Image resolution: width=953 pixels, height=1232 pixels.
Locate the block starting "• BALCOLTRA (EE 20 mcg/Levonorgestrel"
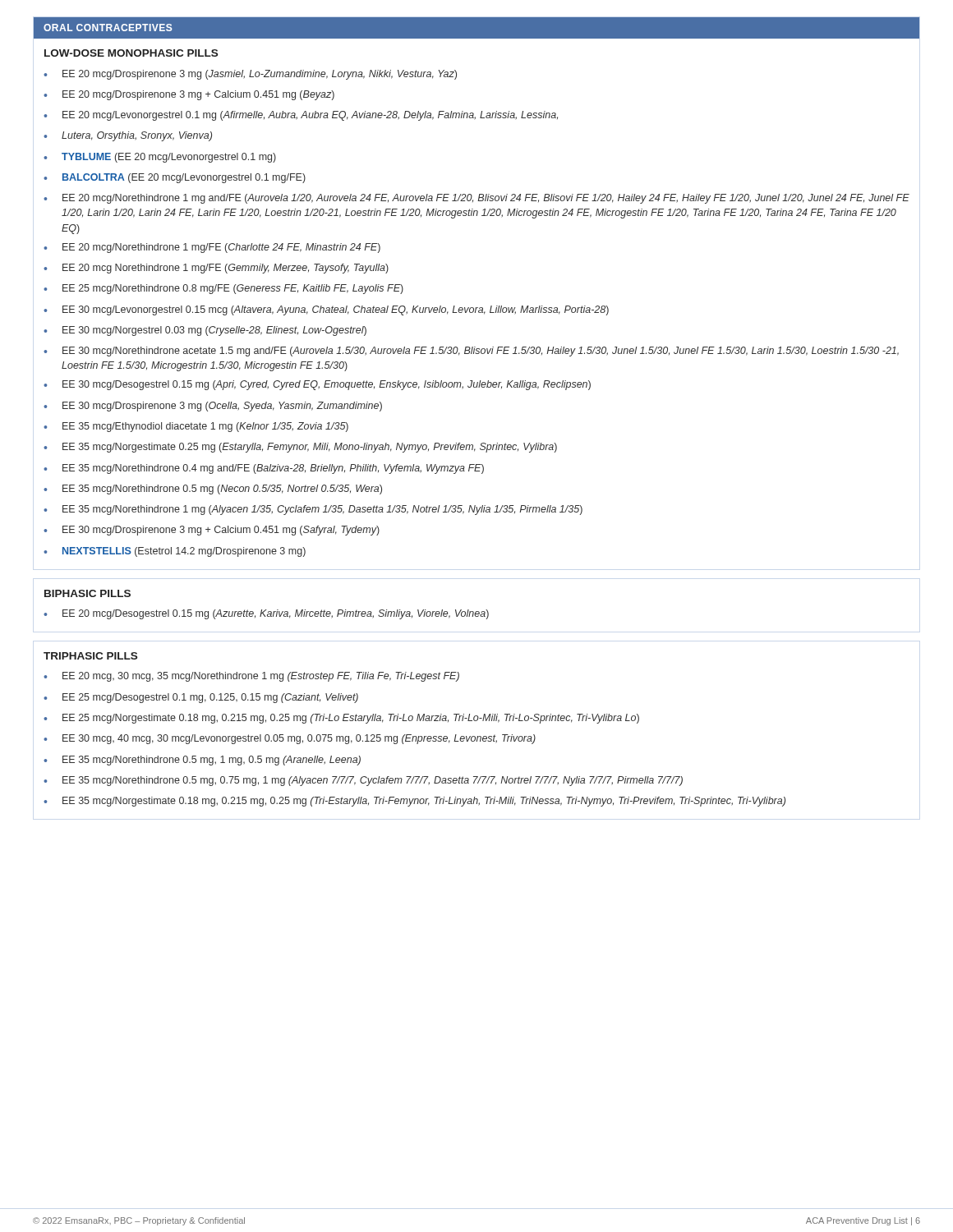(175, 178)
